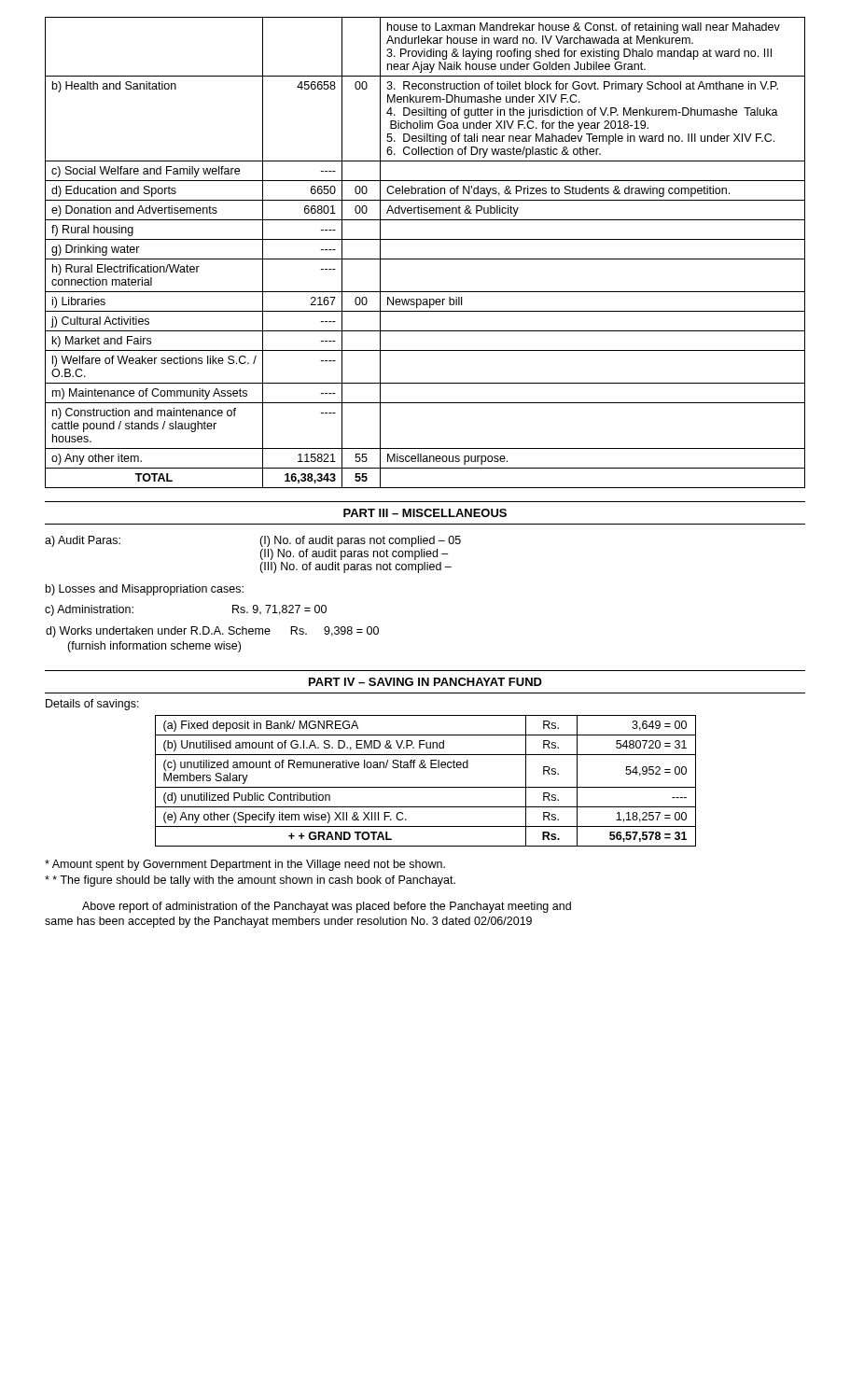The height and width of the screenshot is (1400, 850).
Task: Find the text that reads "Details of savings:"
Action: click(x=92, y=704)
